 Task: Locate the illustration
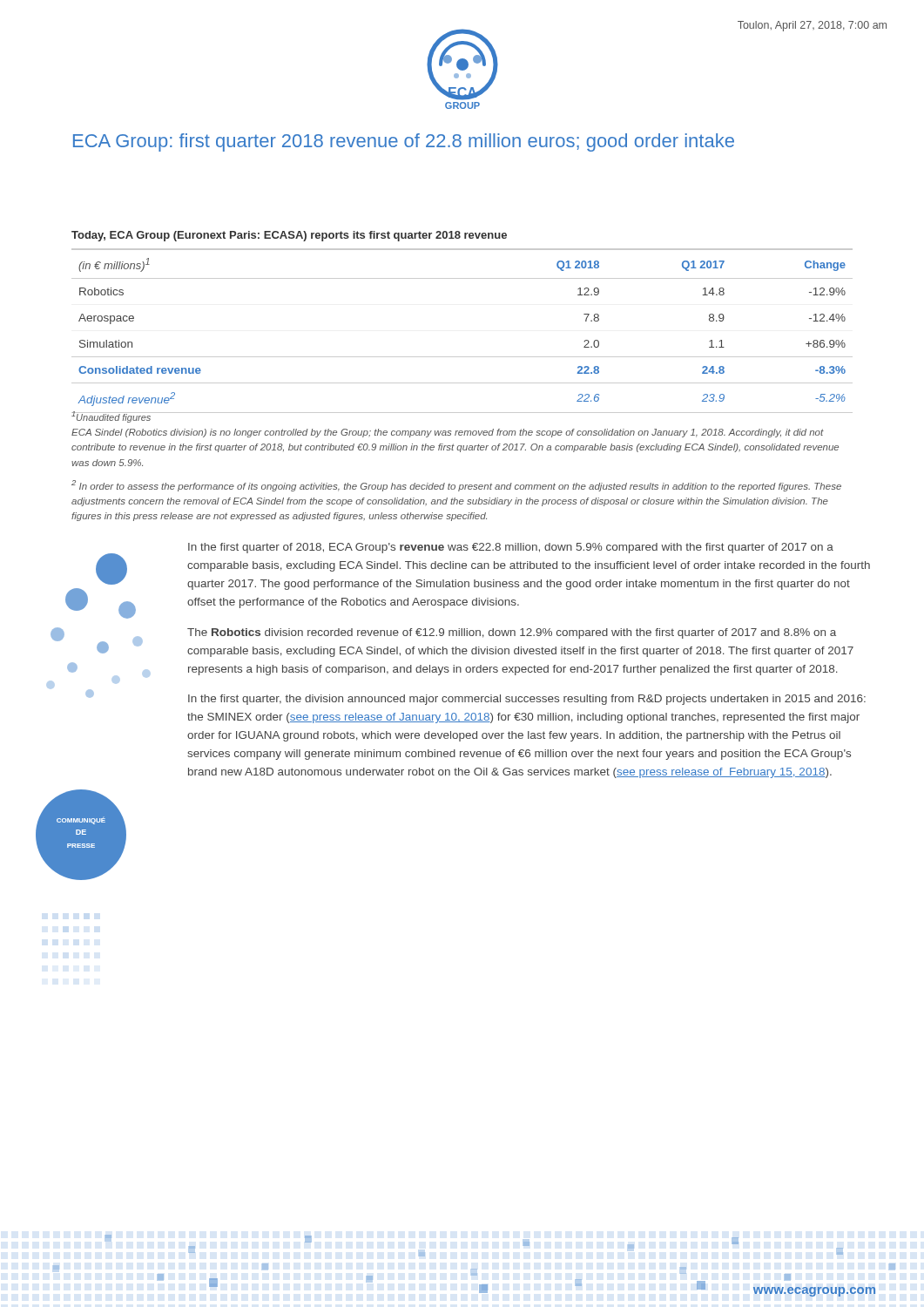coord(96,826)
